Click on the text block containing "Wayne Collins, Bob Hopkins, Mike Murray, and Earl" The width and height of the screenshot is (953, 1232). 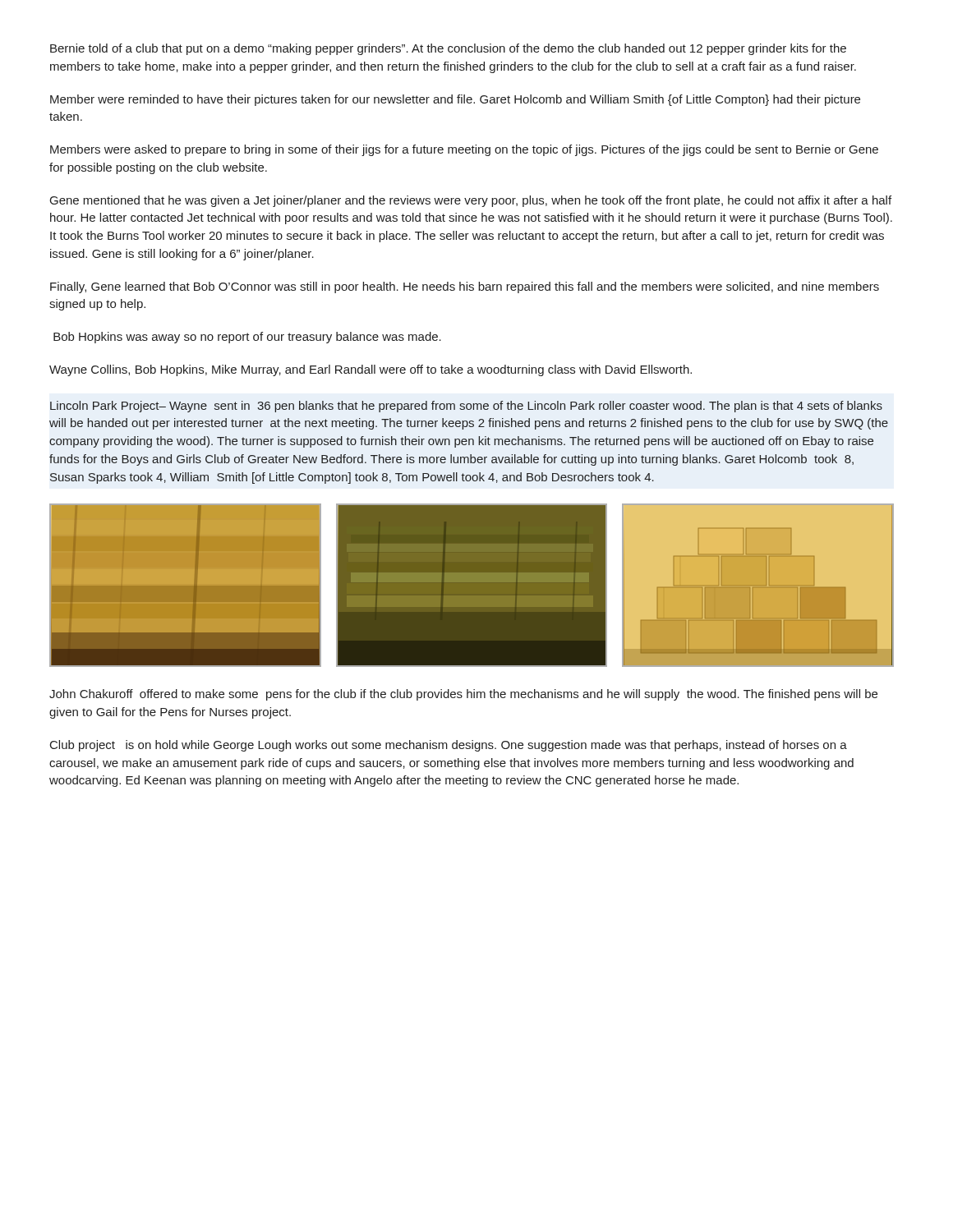371,369
